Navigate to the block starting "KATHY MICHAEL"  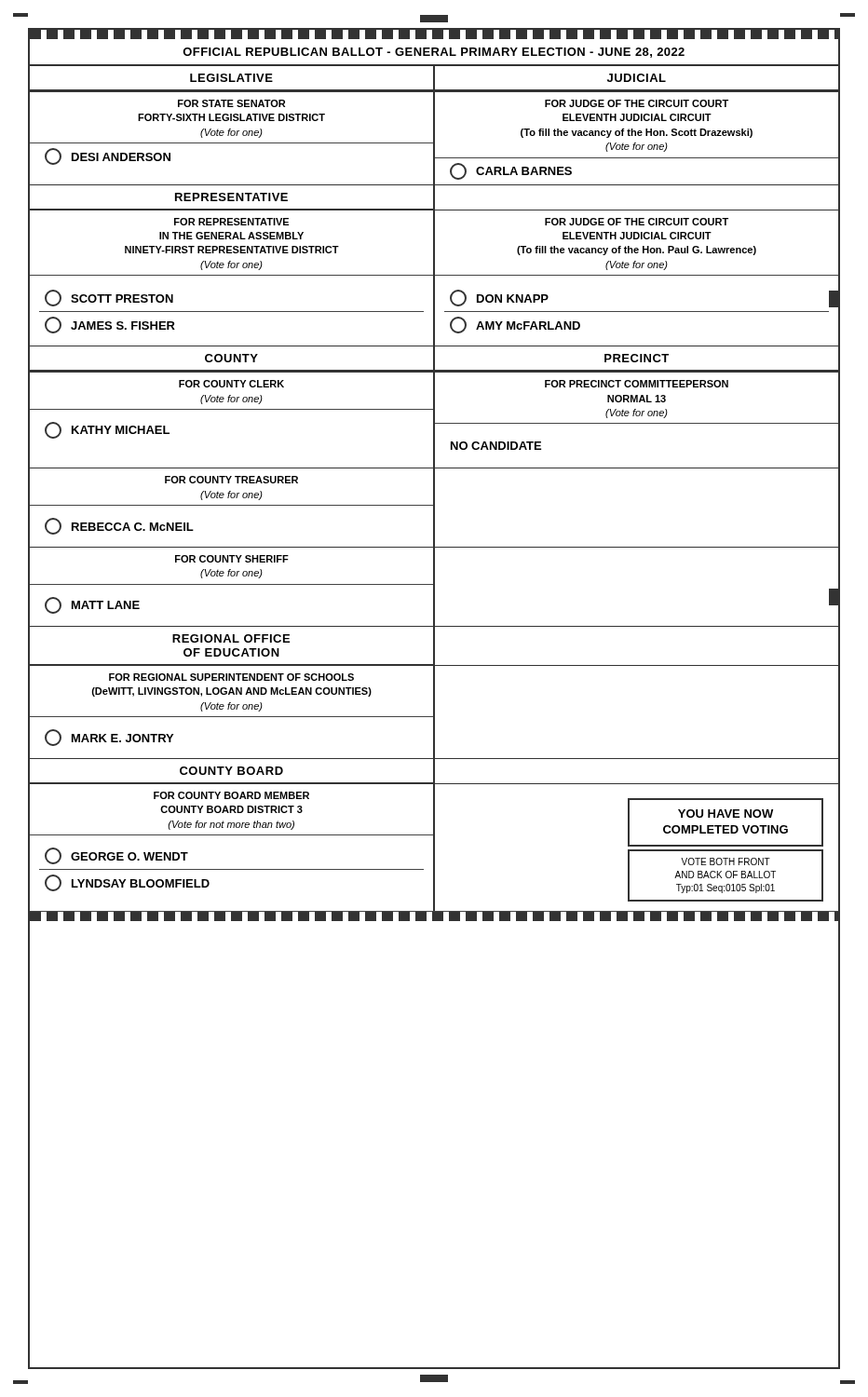coord(107,430)
